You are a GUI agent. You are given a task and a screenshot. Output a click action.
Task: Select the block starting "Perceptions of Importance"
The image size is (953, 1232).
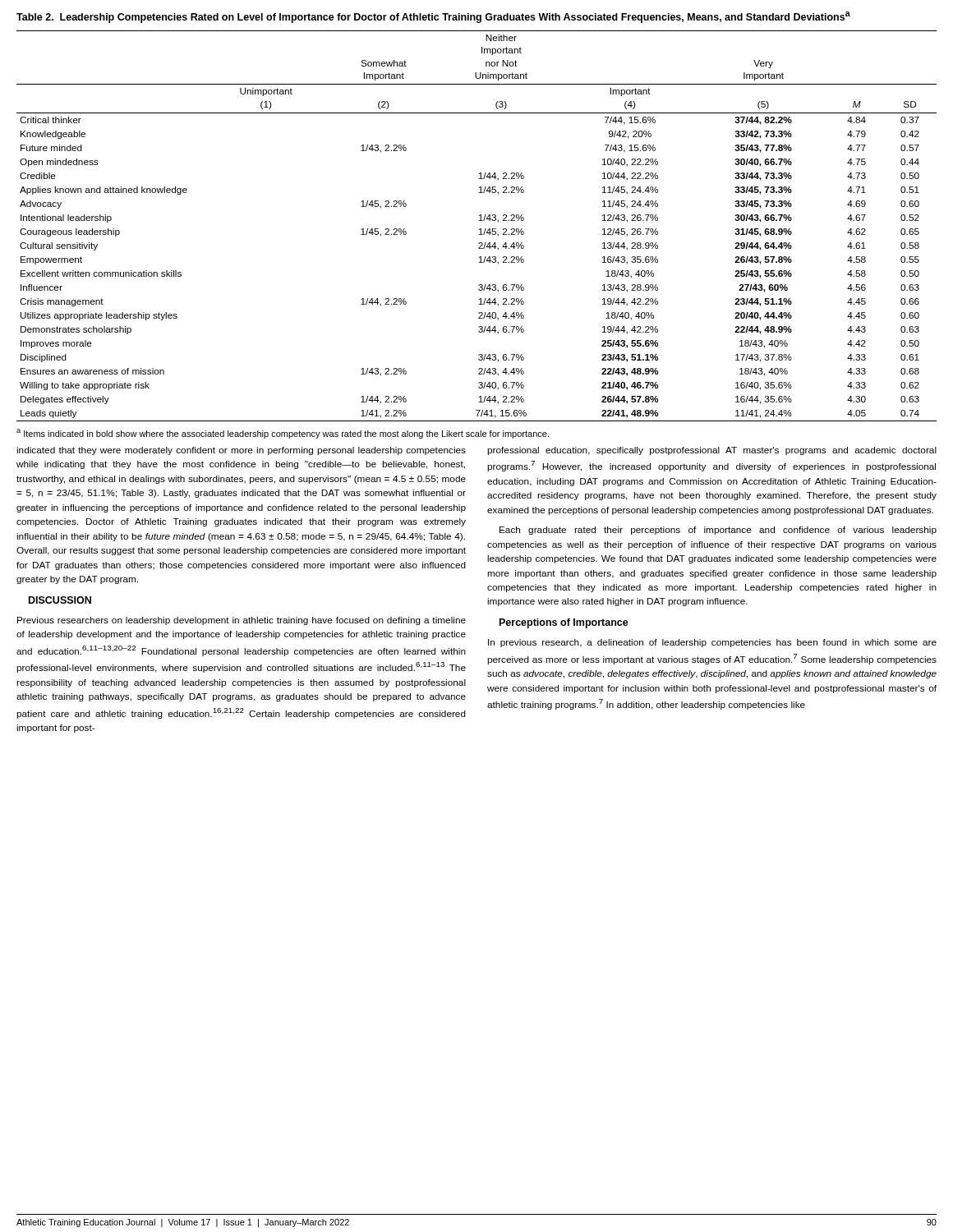(x=563, y=622)
